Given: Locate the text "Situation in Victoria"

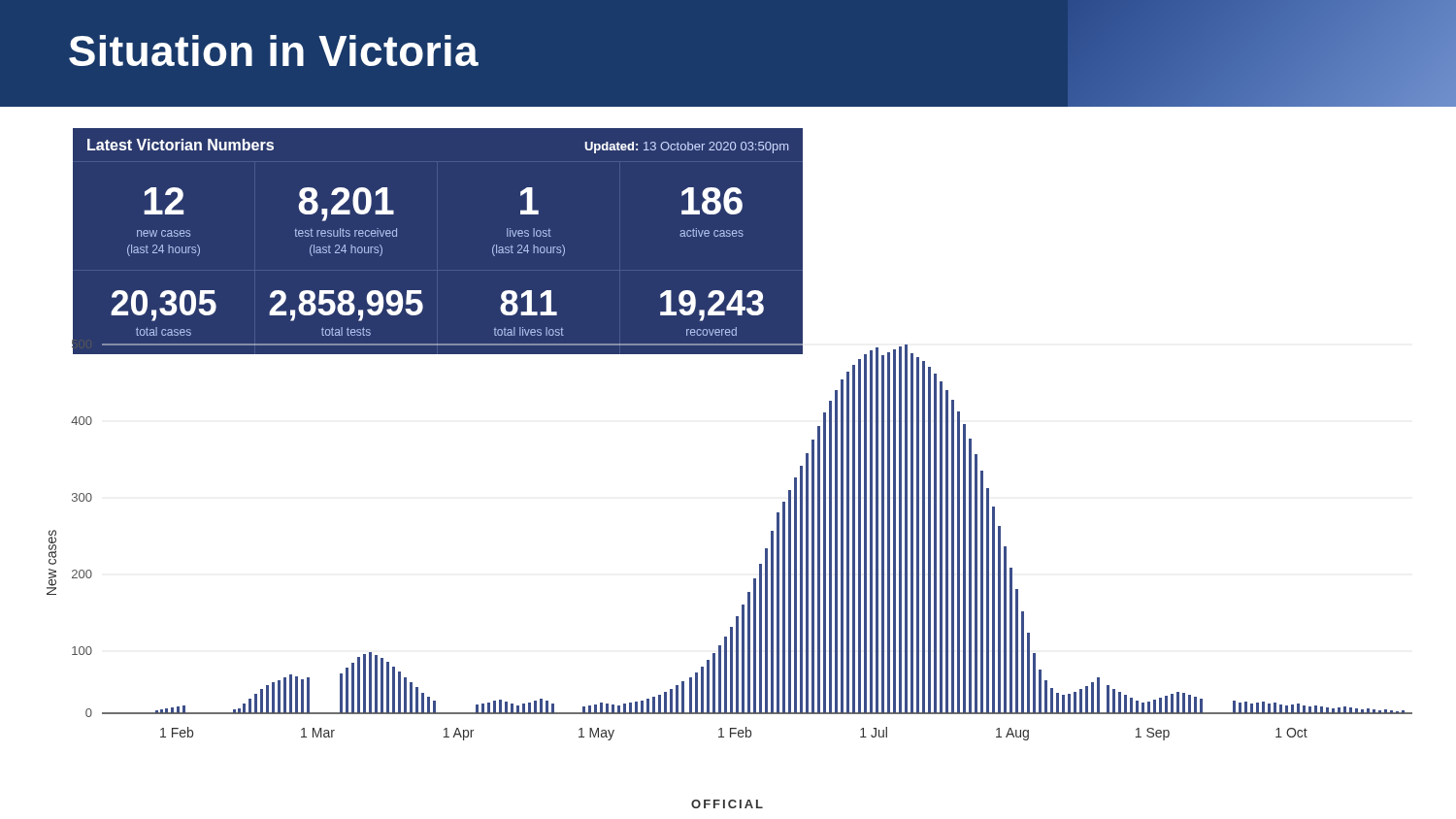Looking at the screenshot, I should coord(273,51).
